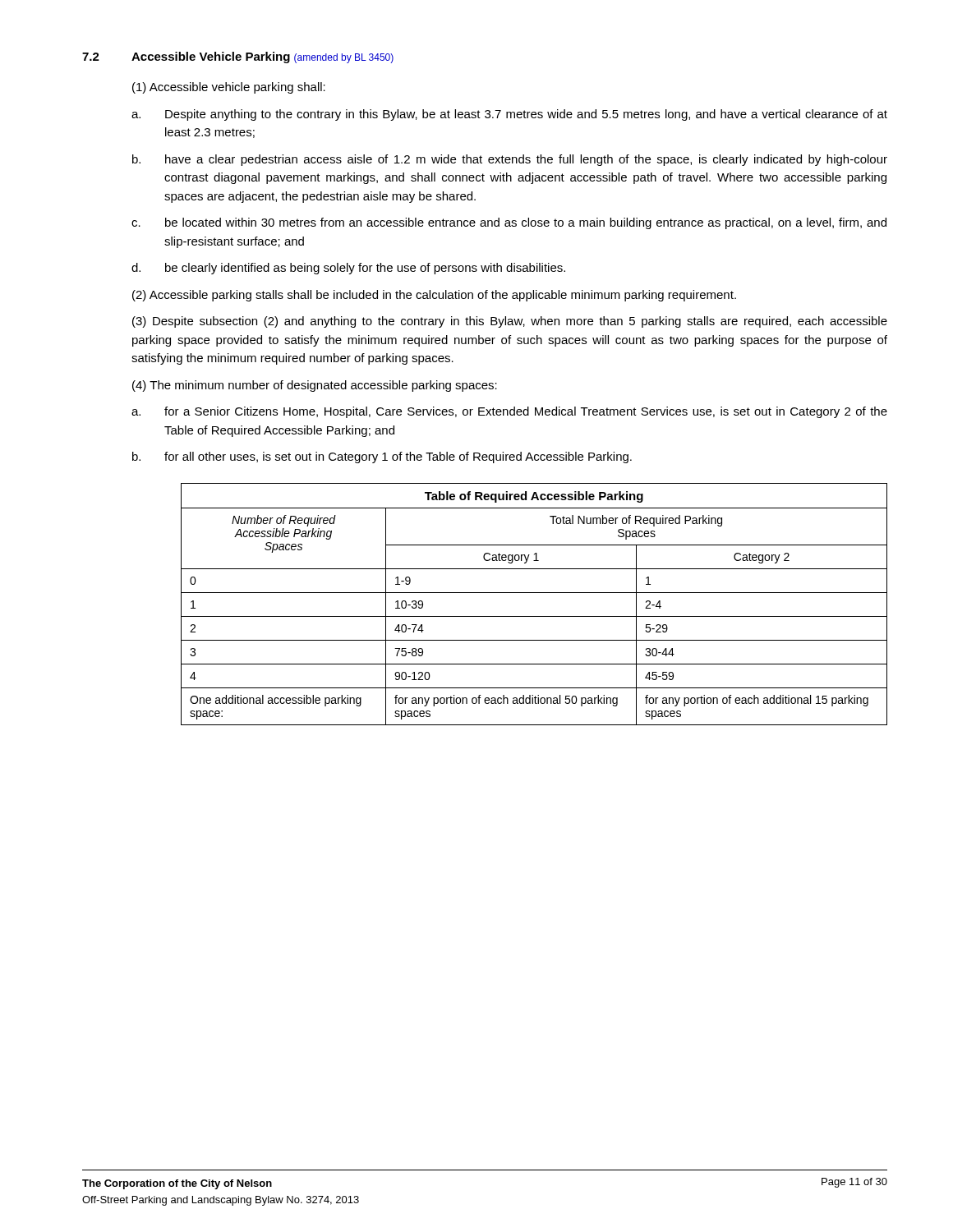953x1232 pixels.
Task: Locate the block of text that opens with "a. Despite anything to the contrary in"
Action: 509,123
